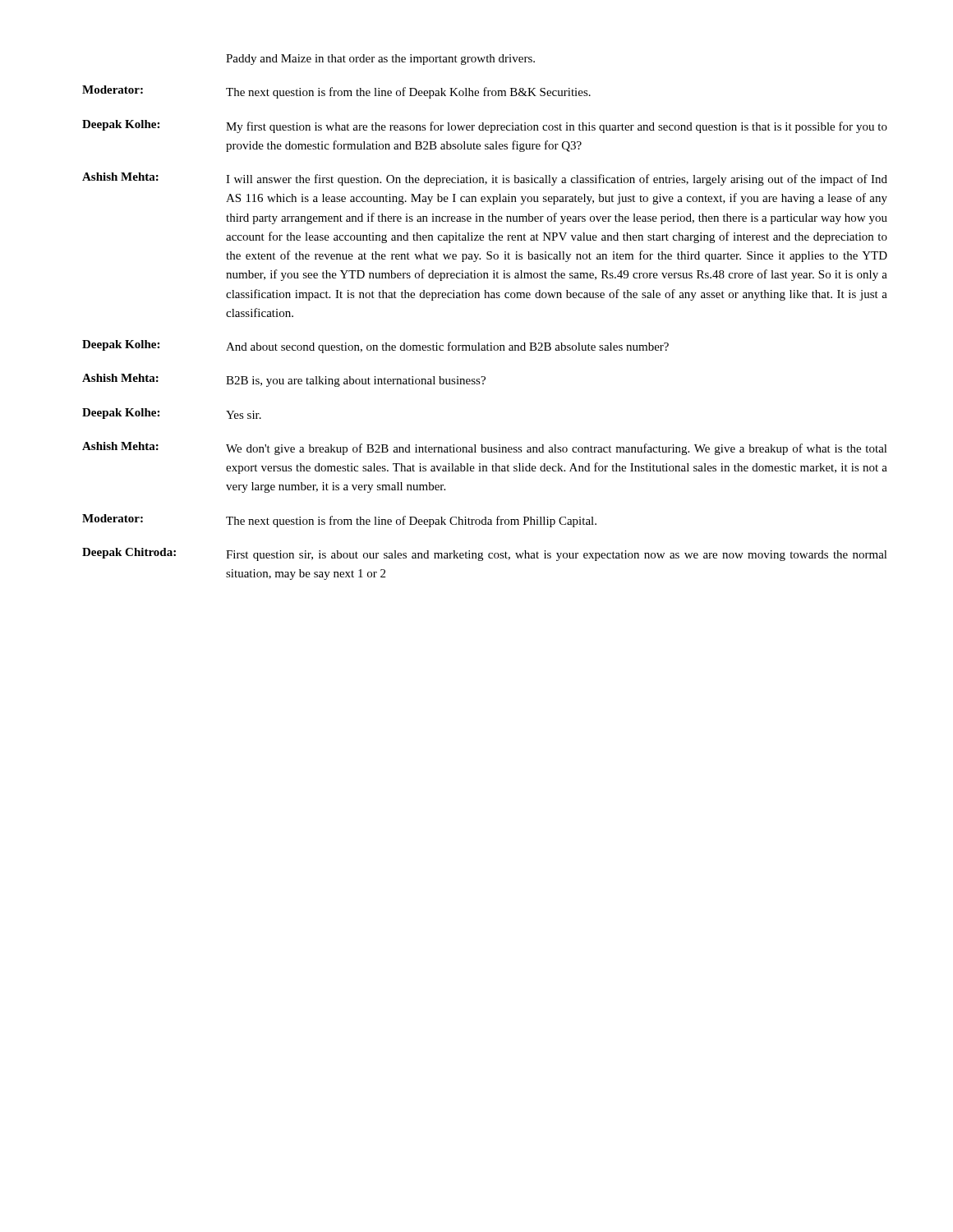Where is the passage that starts "Paddy and Maize in that"?
Image resolution: width=953 pixels, height=1232 pixels.
485,59
